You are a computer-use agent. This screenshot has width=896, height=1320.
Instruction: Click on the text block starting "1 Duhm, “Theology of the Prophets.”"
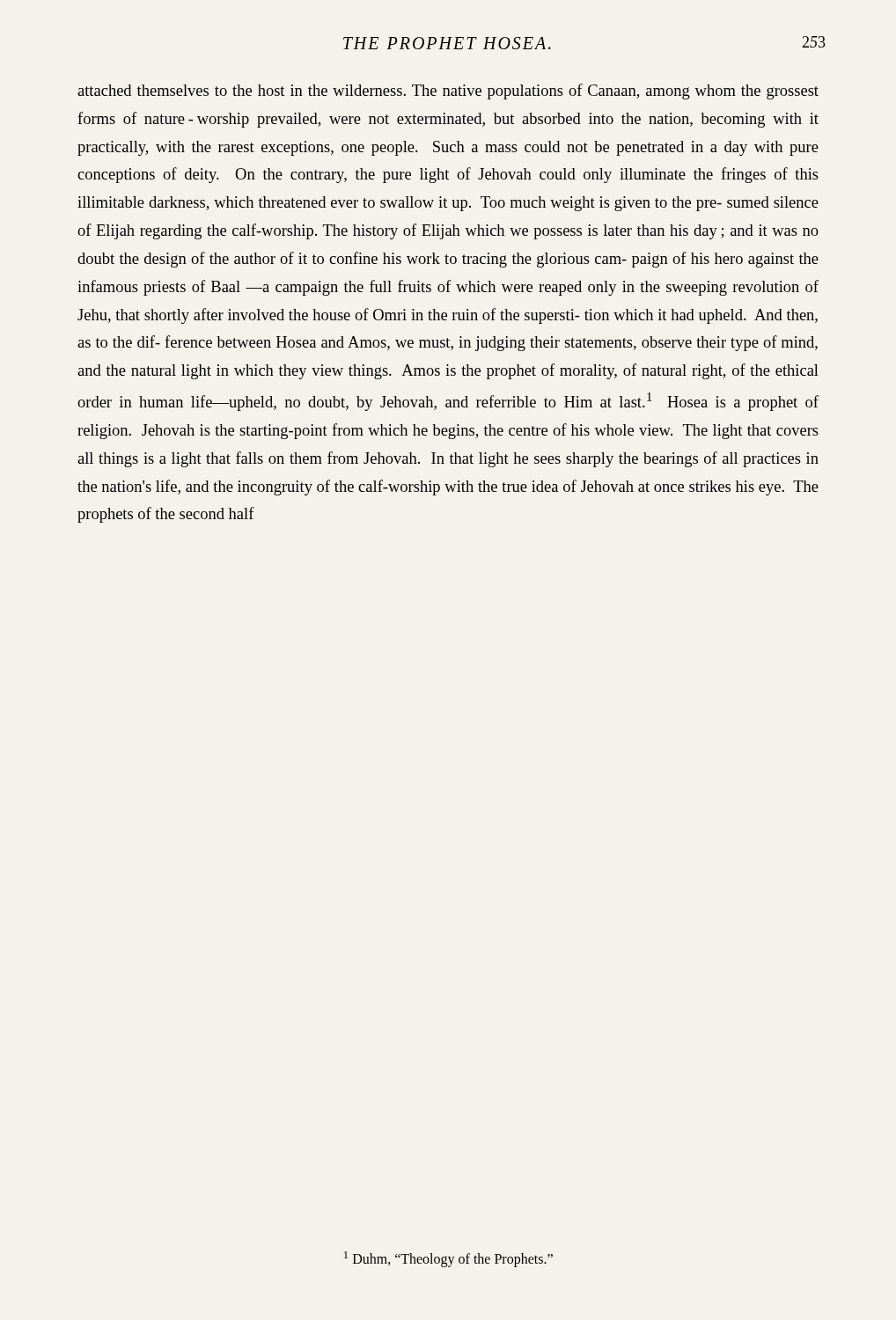coord(448,1257)
